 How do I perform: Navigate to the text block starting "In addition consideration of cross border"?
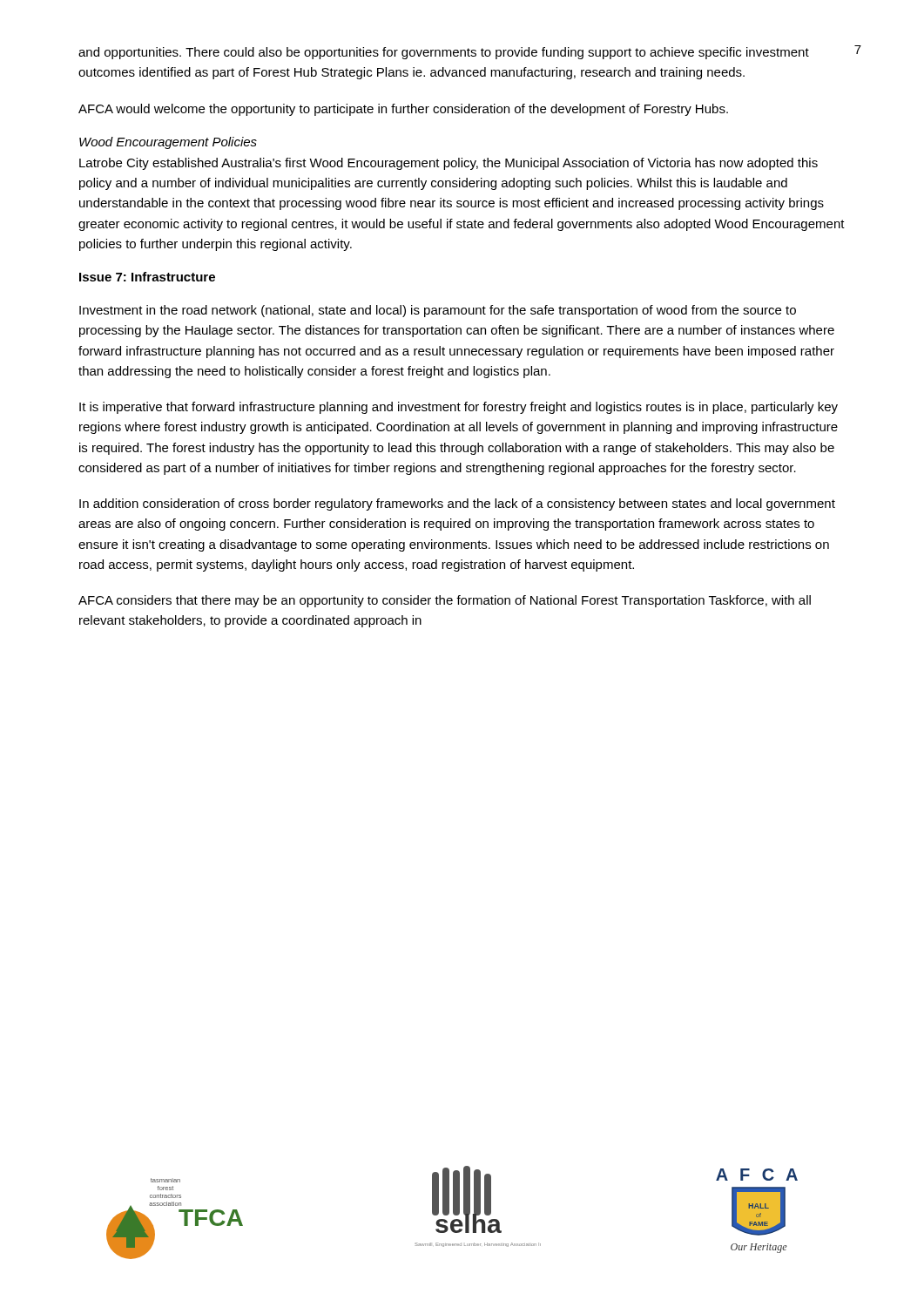point(457,534)
